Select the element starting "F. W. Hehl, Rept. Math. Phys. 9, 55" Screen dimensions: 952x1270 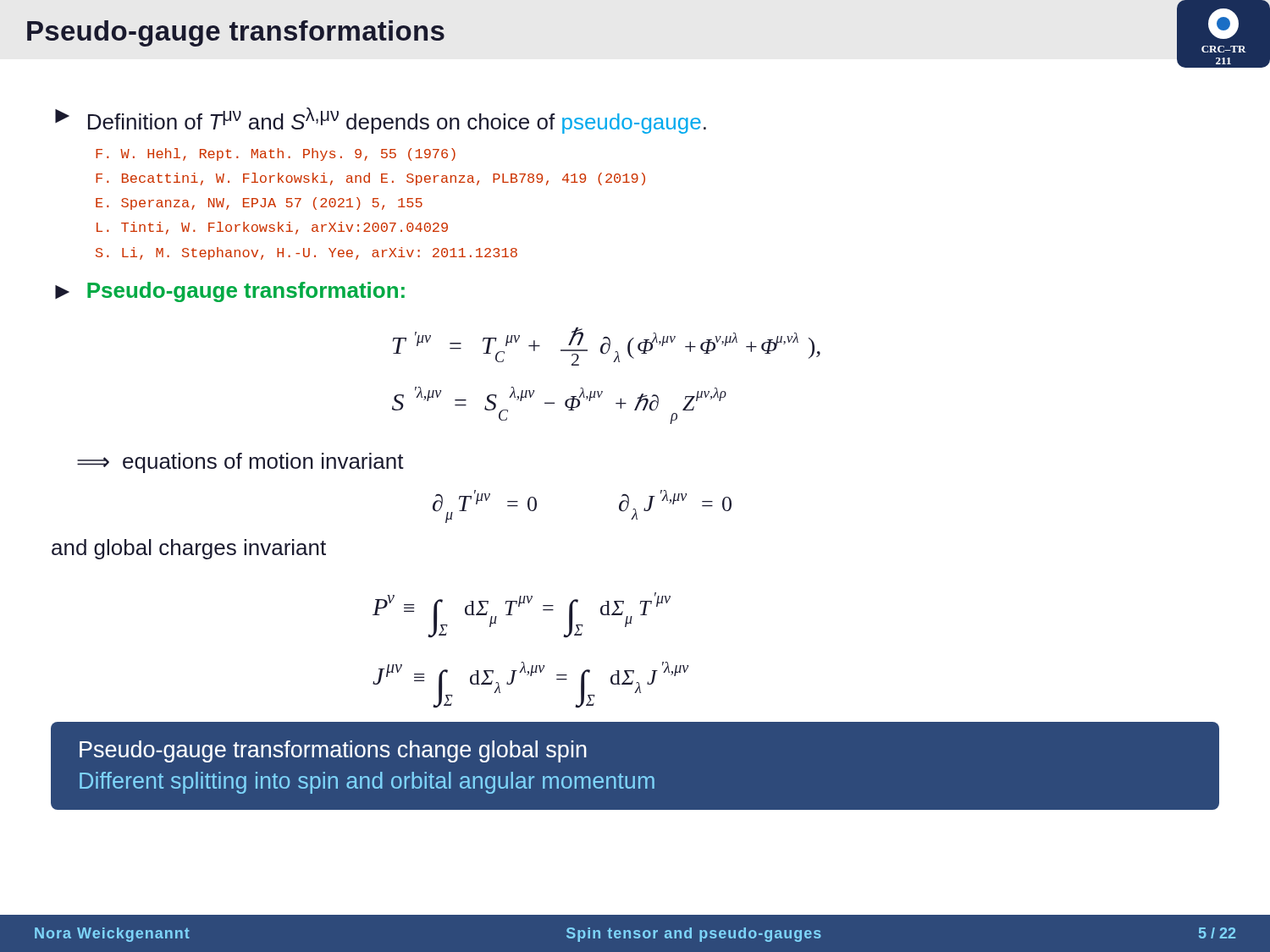(x=276, y=154)
